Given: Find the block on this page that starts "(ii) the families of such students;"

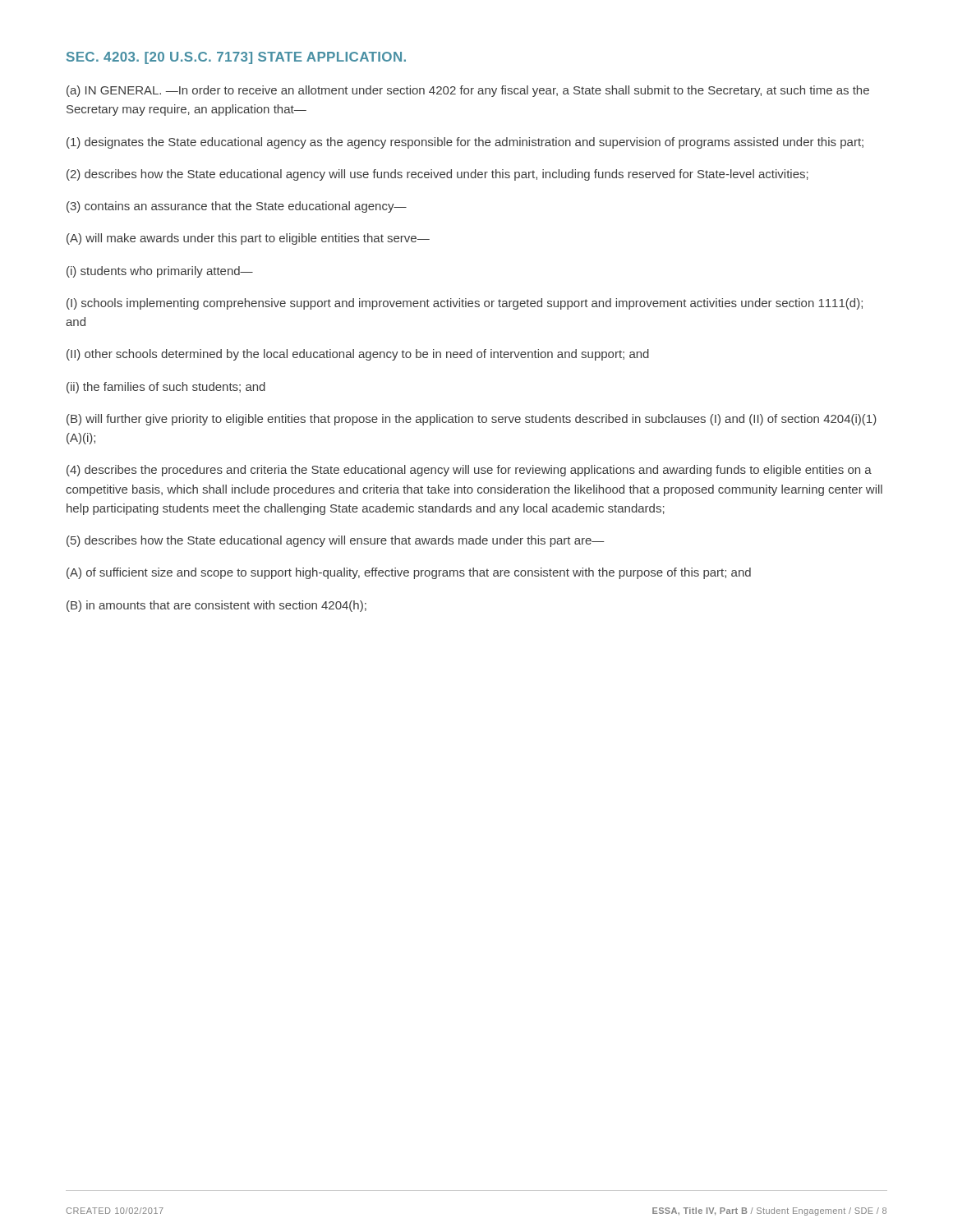Looking at the screenshot, I should tap(166, 386).
